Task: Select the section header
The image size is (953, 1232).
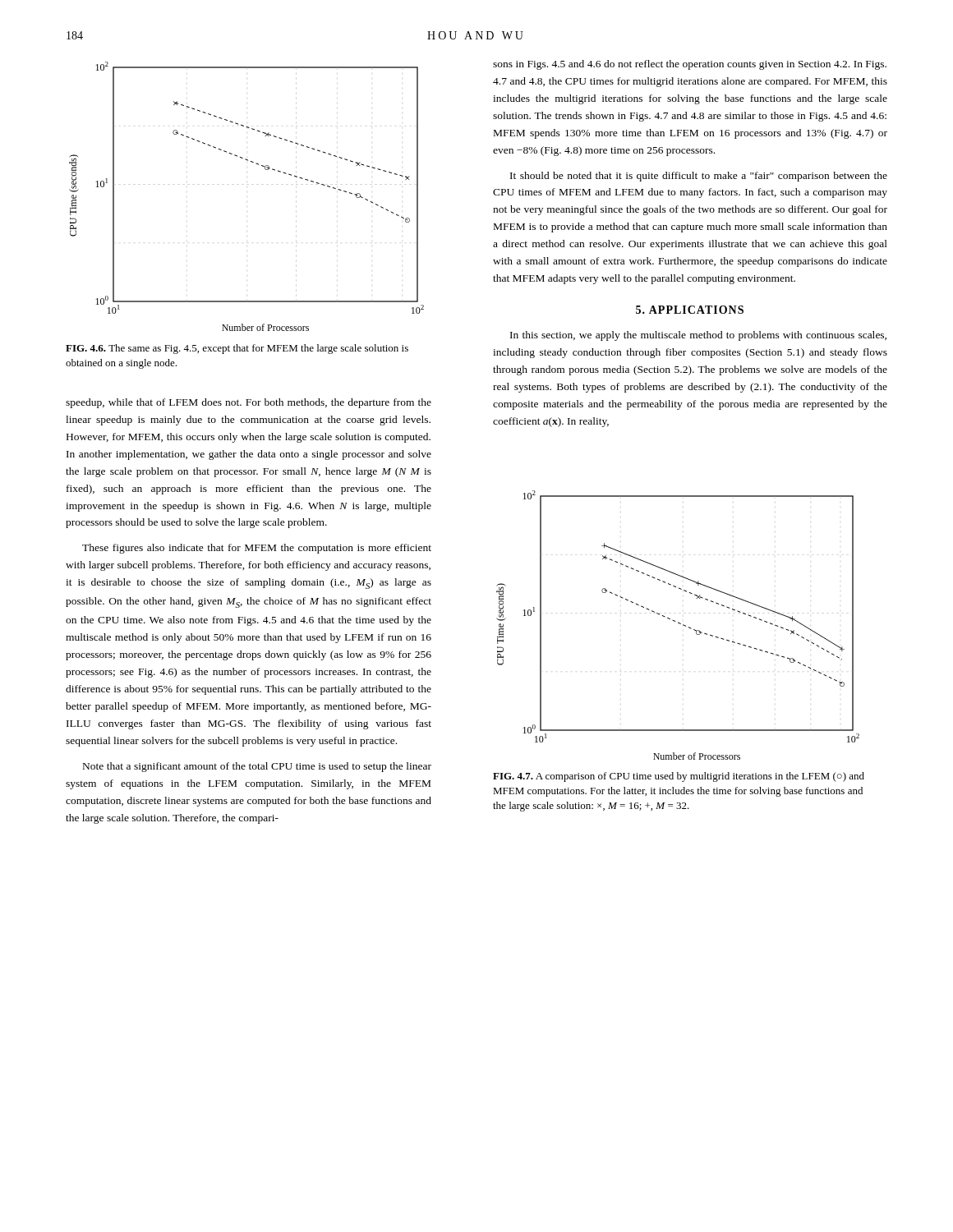Action: pyautogui.click(x=690, y=310)
